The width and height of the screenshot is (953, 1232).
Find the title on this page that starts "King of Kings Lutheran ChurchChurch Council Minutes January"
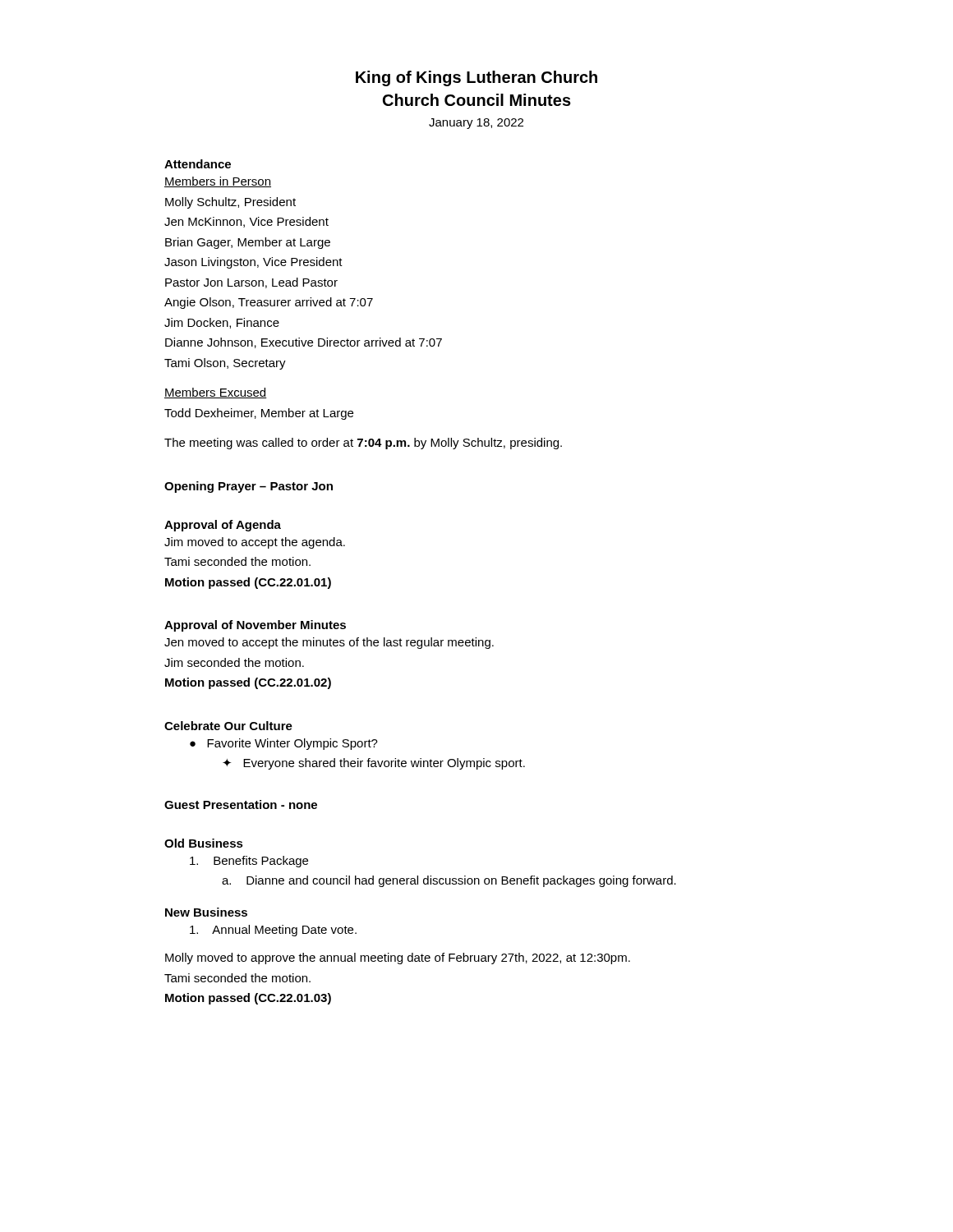click(476, 97)
